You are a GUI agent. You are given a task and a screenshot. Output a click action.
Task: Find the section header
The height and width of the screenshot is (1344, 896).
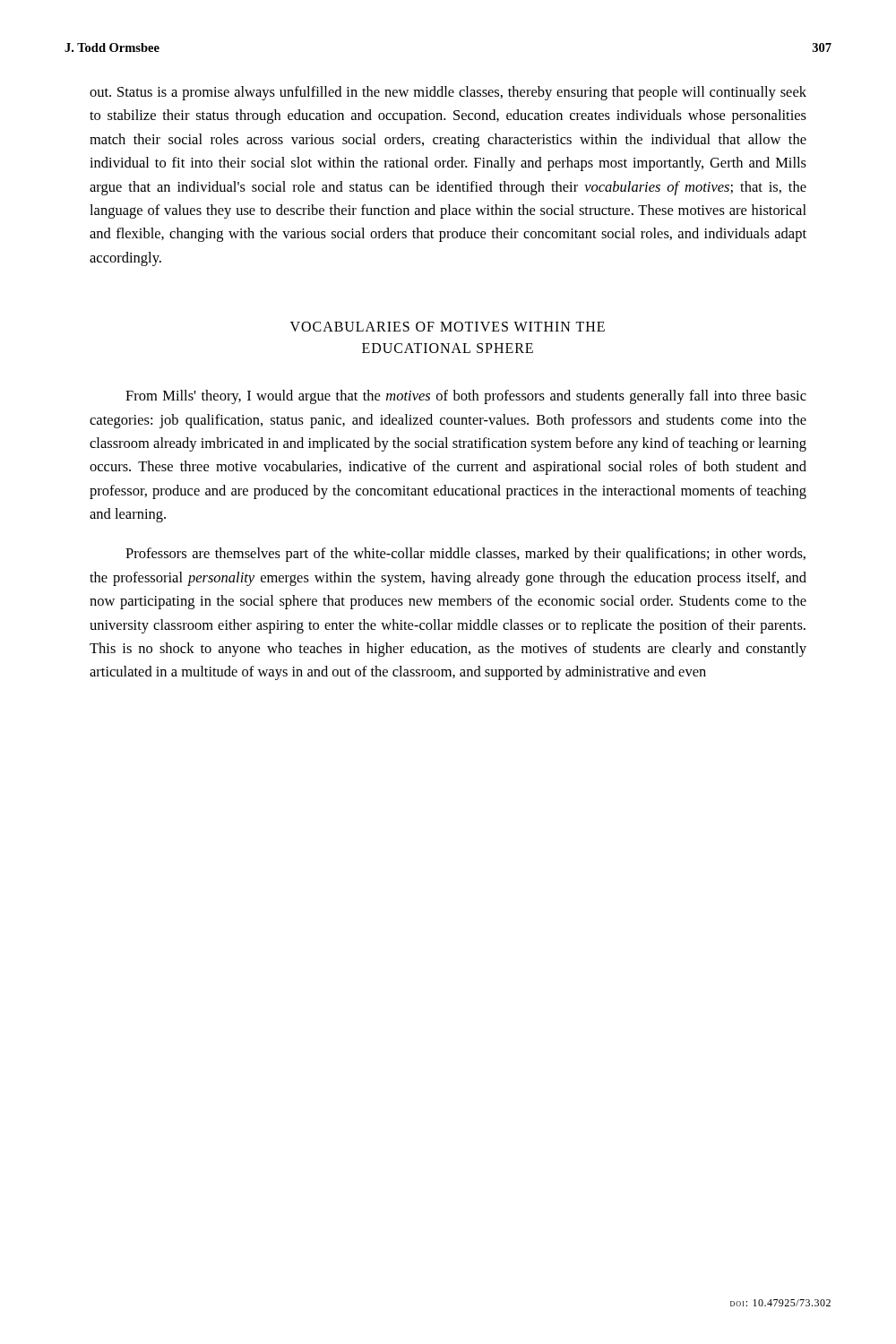point(448,337)
